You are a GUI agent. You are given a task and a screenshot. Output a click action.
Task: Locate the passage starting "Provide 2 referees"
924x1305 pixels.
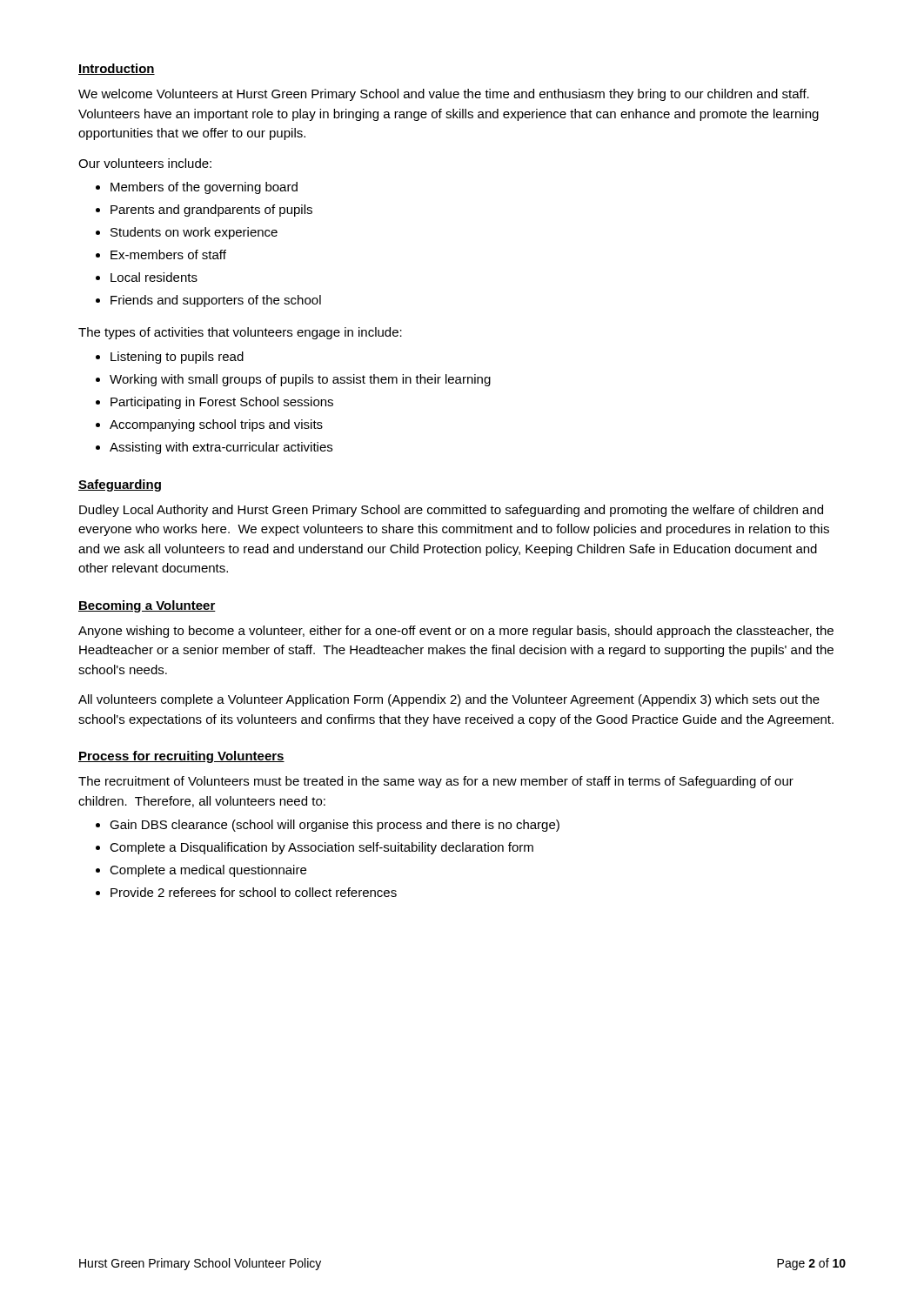(253, 892)
